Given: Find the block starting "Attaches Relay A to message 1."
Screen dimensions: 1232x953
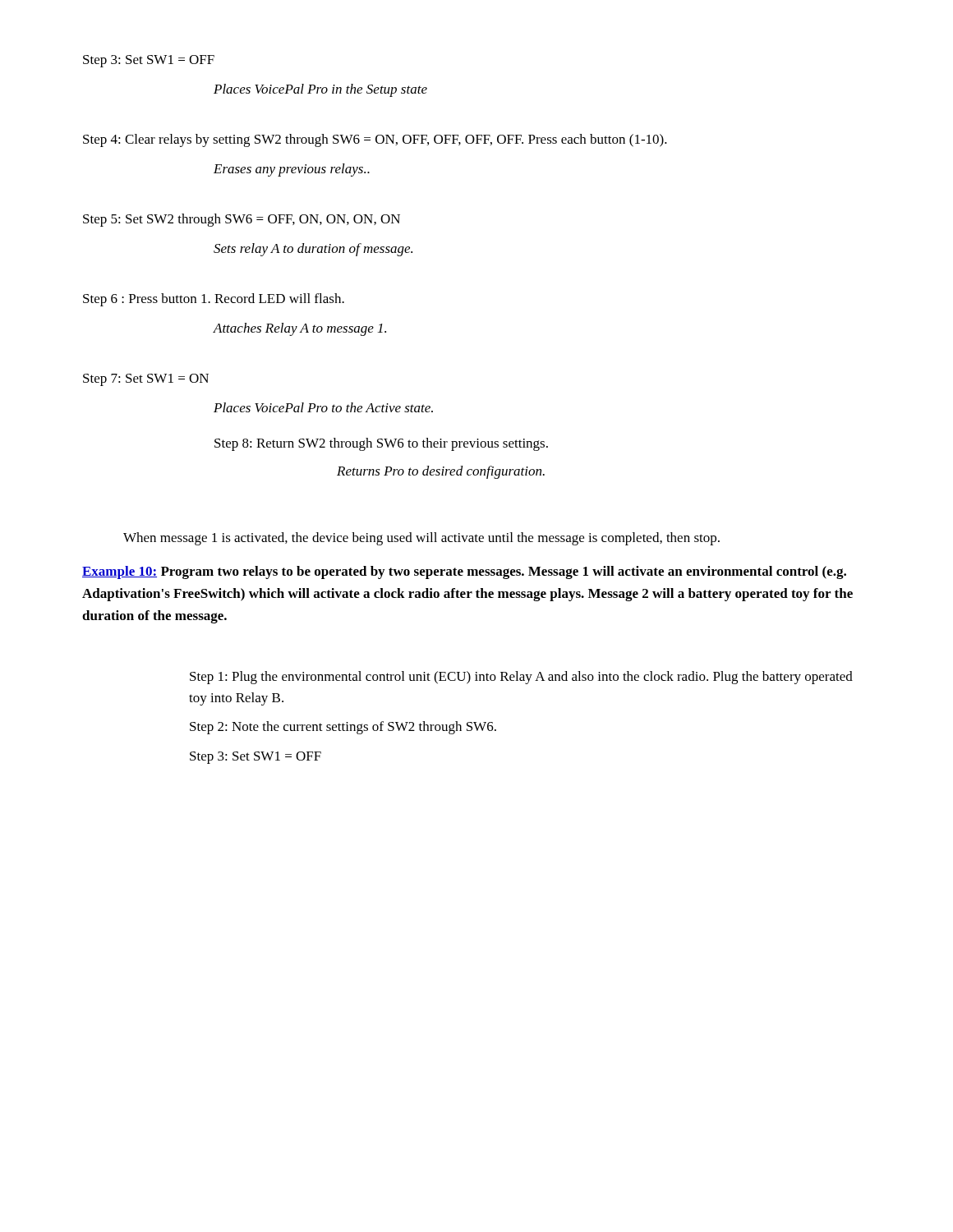Looking at the screenshot, I should coord(301,328).
